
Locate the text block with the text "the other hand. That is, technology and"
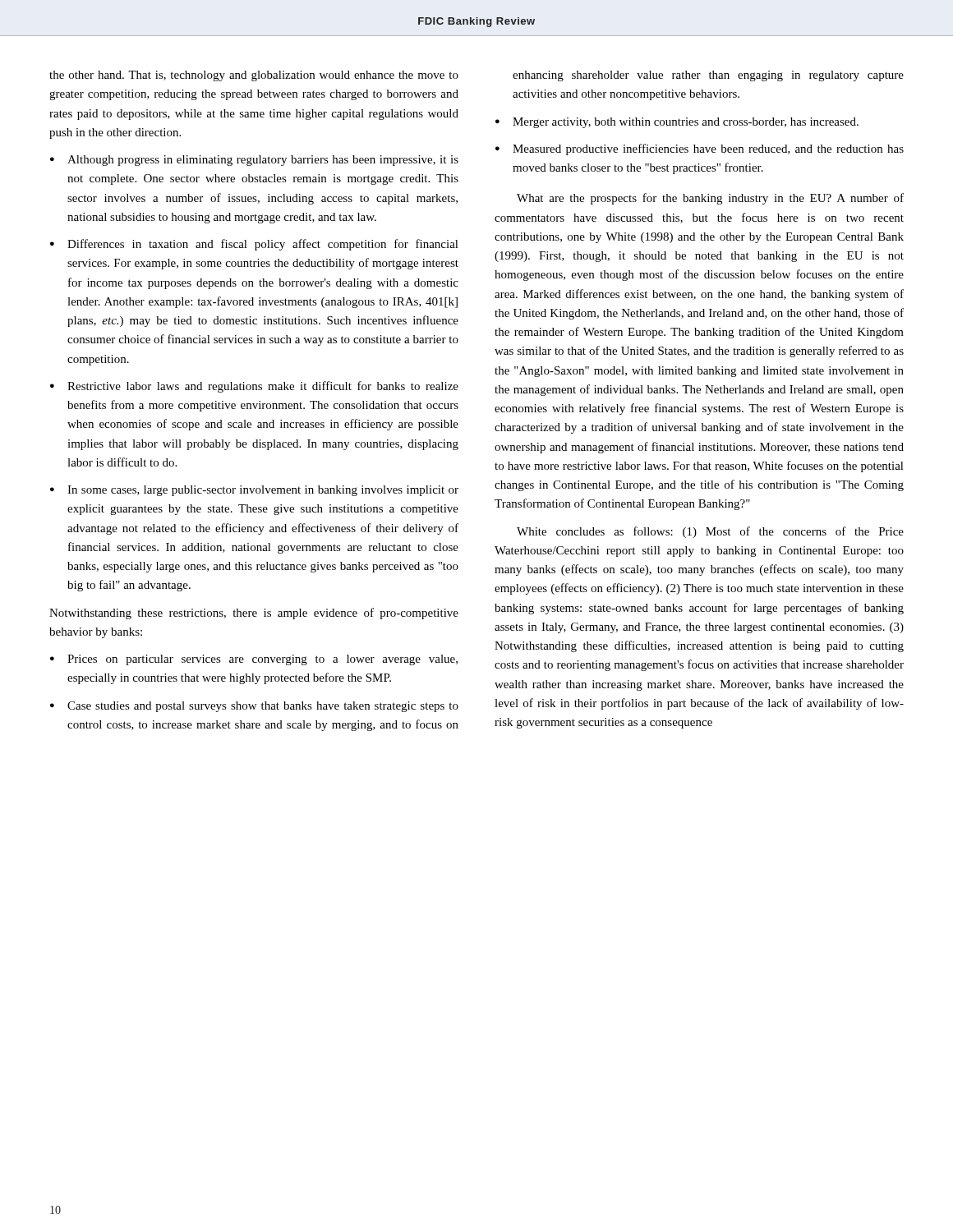pyautogui.click(x=254, y=103)
